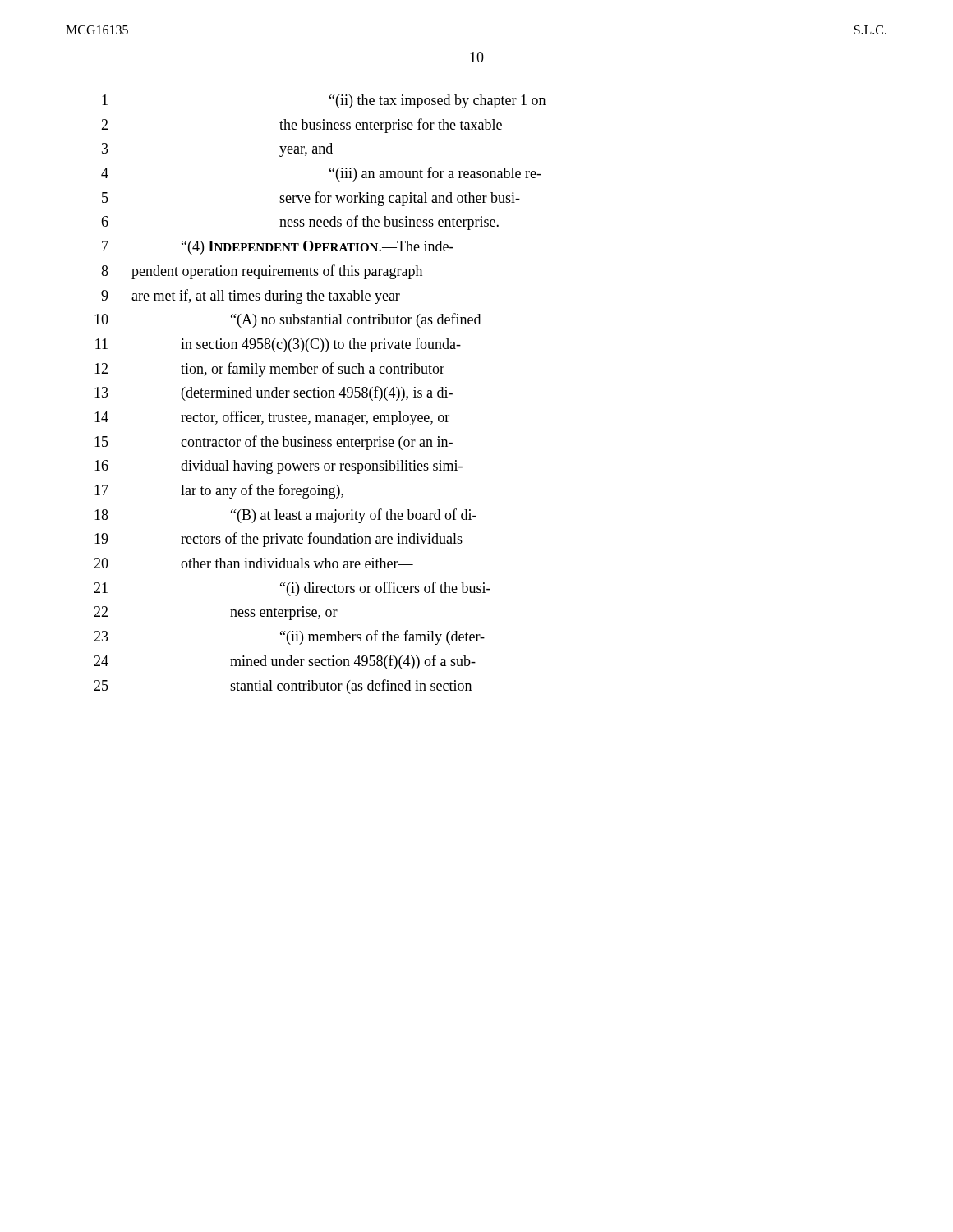Find the text block starting "1 “(ii) the tax imposed by chapter 1"
This screenshot has width=953, height=1232.
[476, 101]
